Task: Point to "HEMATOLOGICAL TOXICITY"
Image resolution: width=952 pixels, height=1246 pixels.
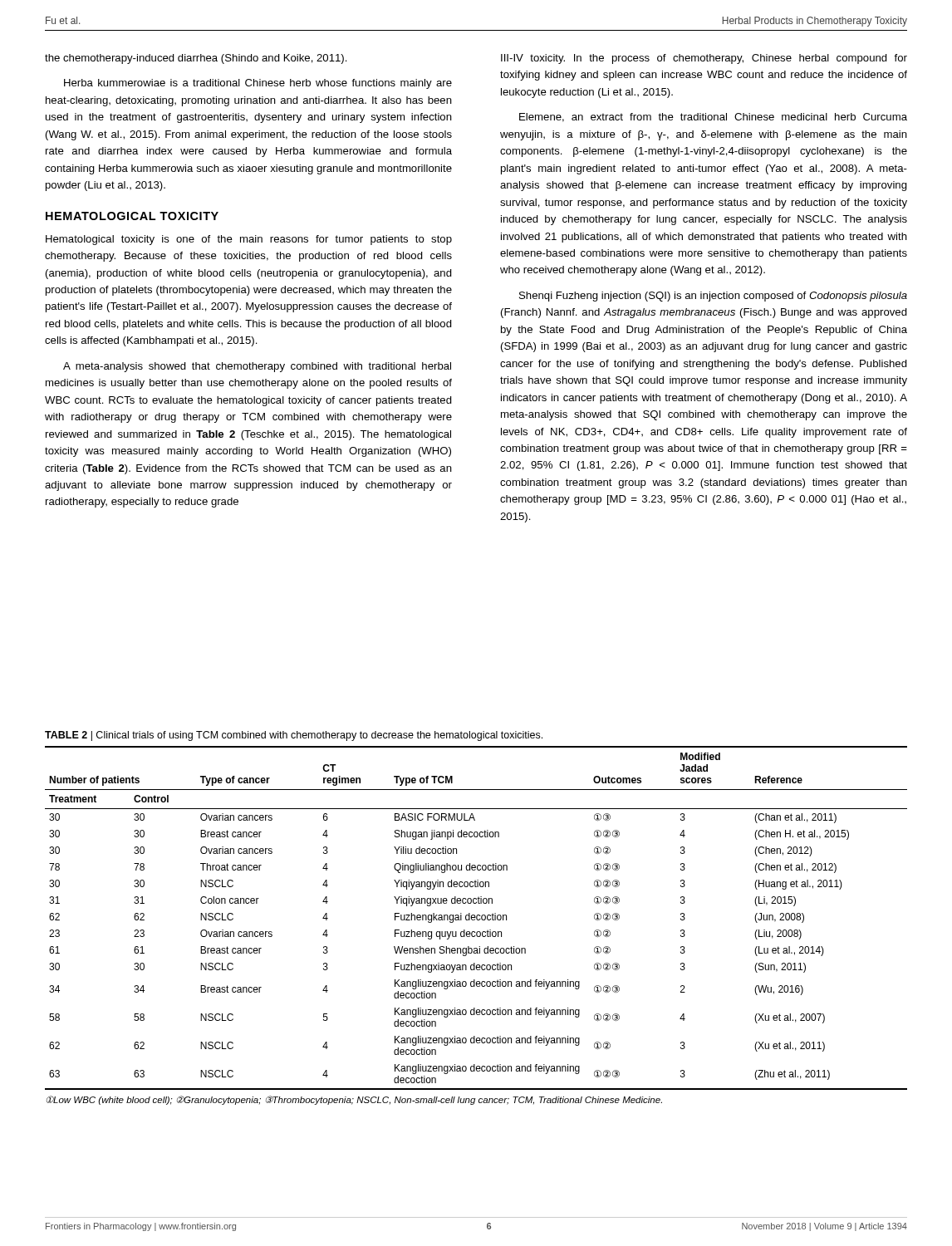Action: [x=132, y=216]
